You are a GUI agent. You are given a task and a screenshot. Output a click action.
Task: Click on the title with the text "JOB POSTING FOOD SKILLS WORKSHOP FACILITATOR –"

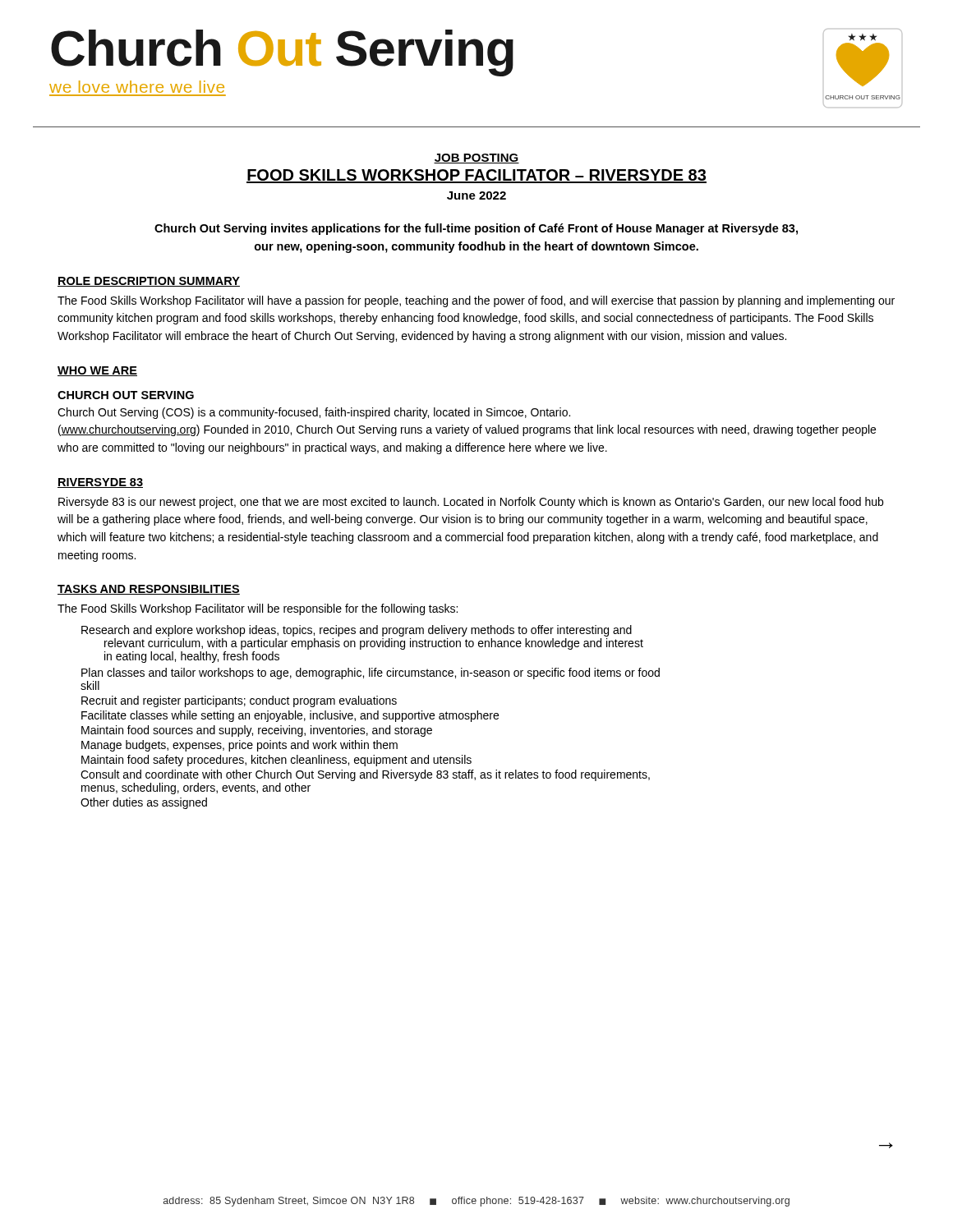476,176
